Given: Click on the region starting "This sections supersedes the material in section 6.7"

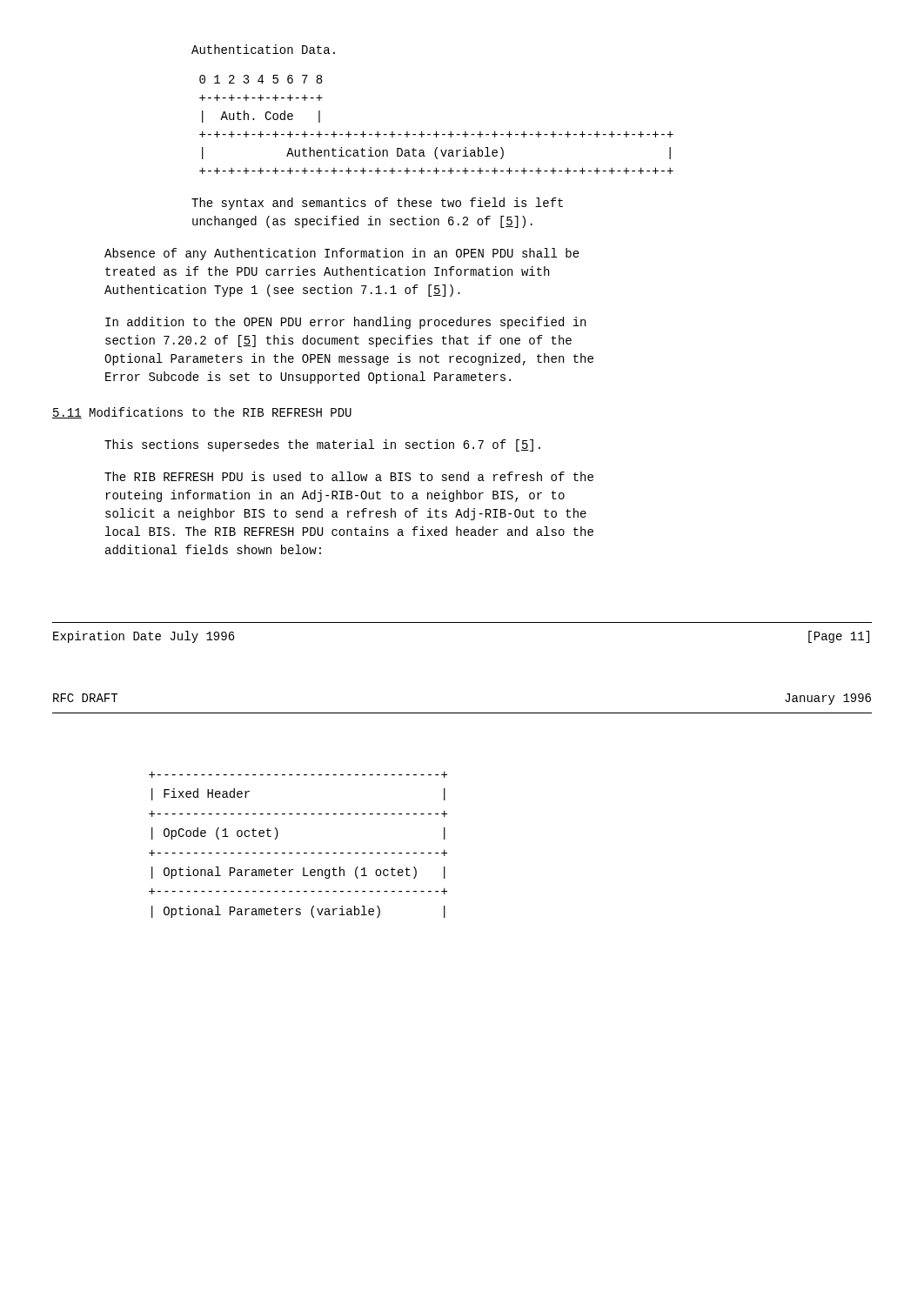Looking at the screenshot, I should click(x=324, y=445).
